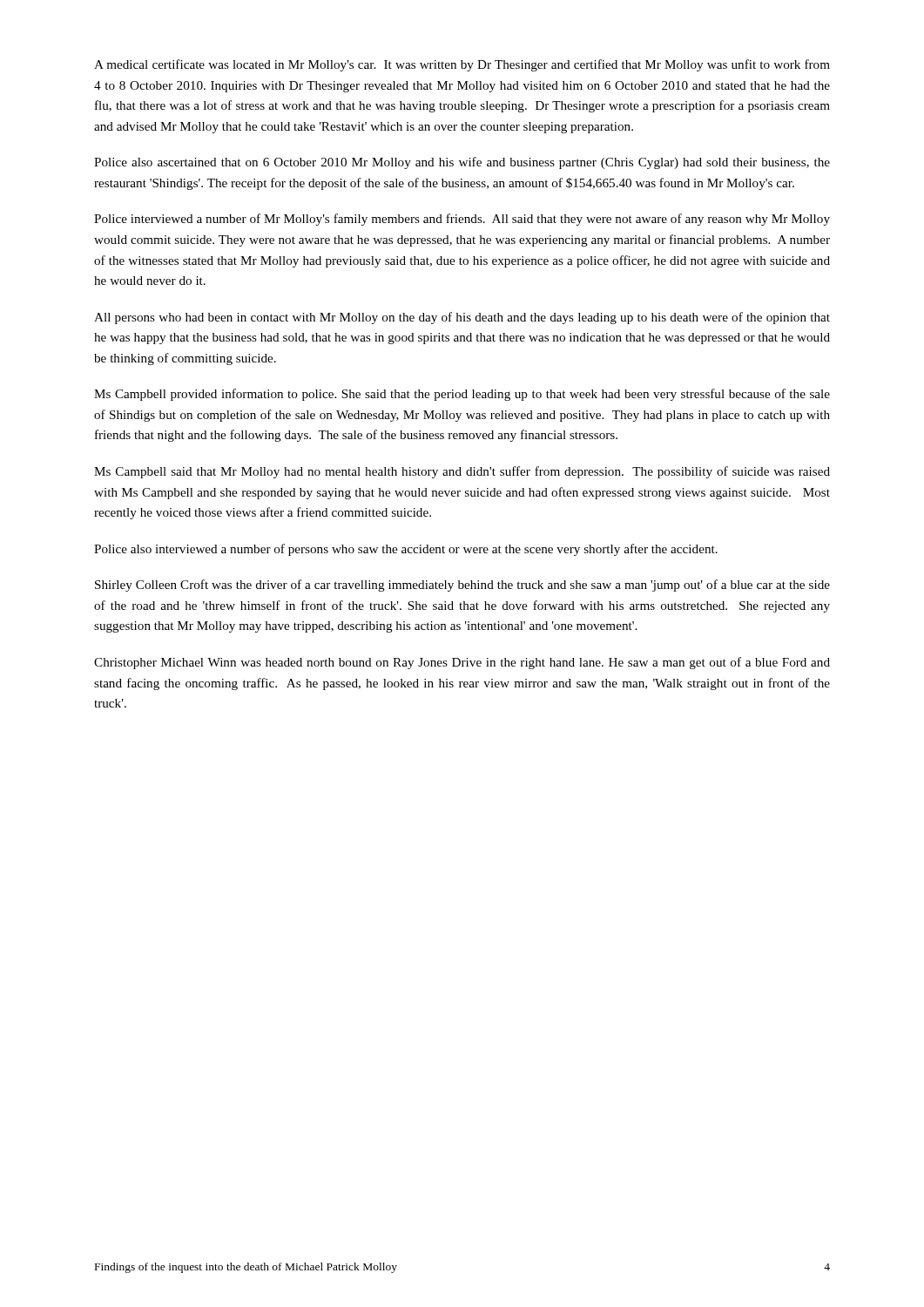Select the region starting "Police also ascertained that on"

(462, 172)
